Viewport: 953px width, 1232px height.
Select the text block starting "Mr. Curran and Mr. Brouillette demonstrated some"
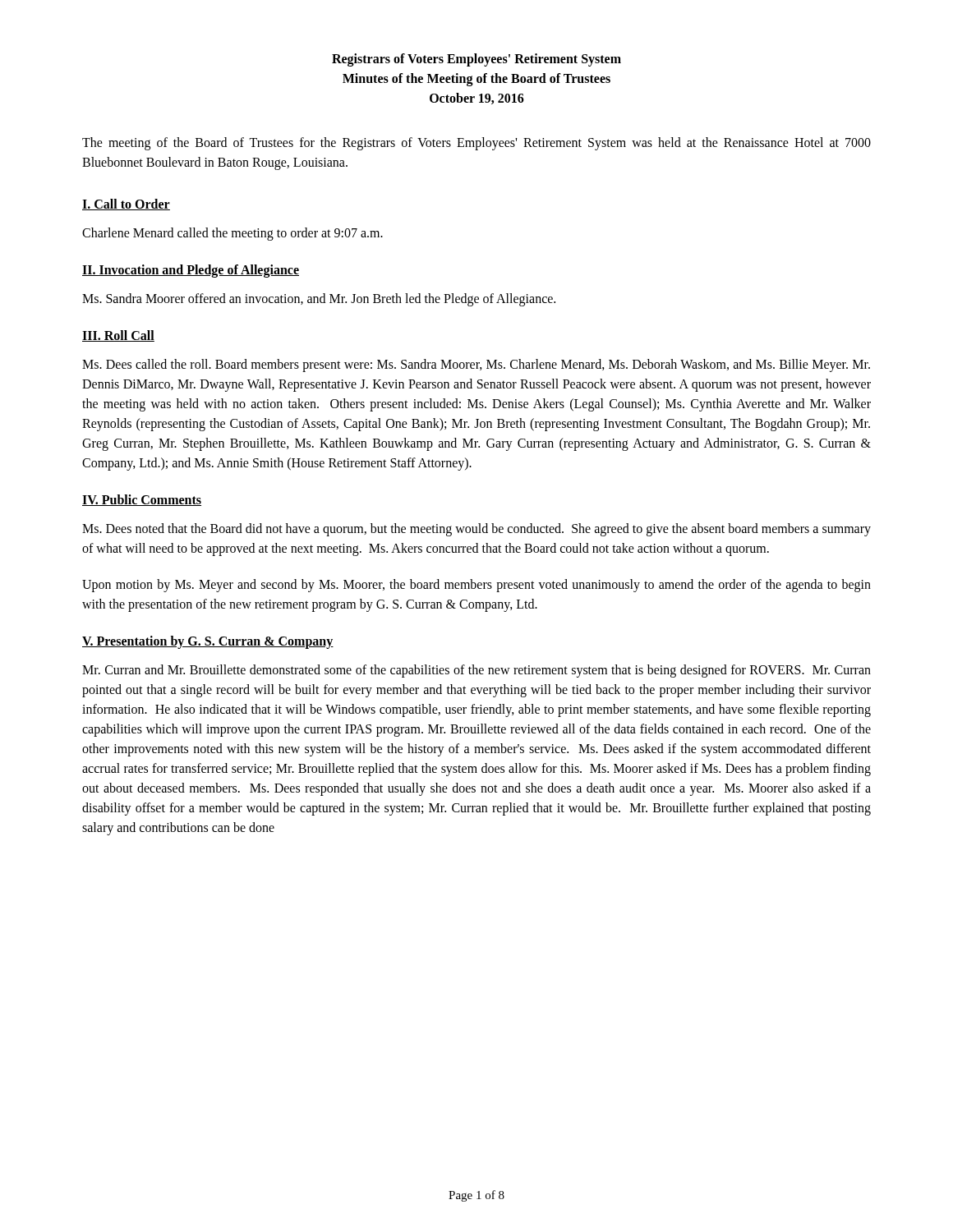point(476,749)
